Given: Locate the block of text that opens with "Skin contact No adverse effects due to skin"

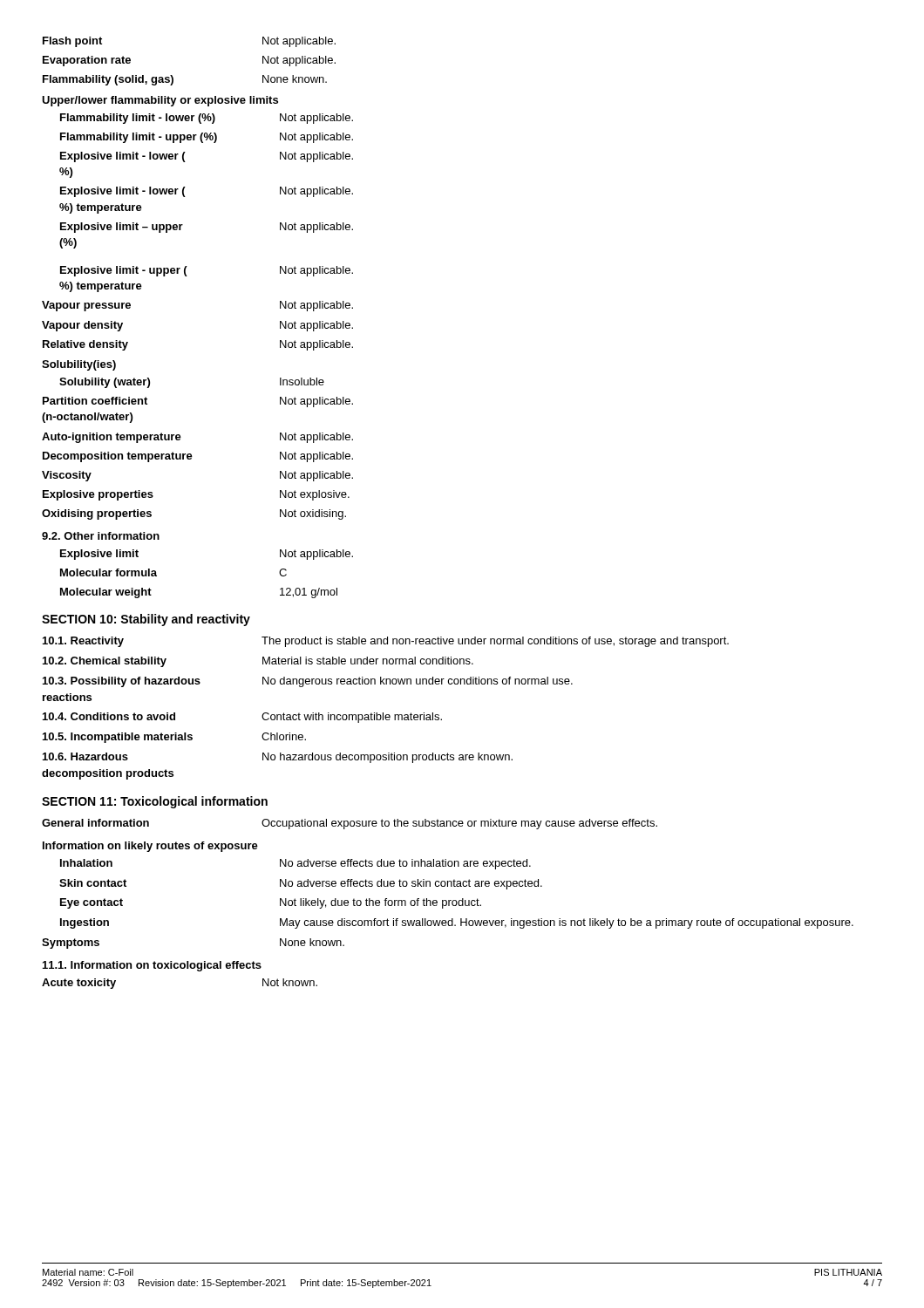Looking at the screenshot, I should [x=462, y=883].
